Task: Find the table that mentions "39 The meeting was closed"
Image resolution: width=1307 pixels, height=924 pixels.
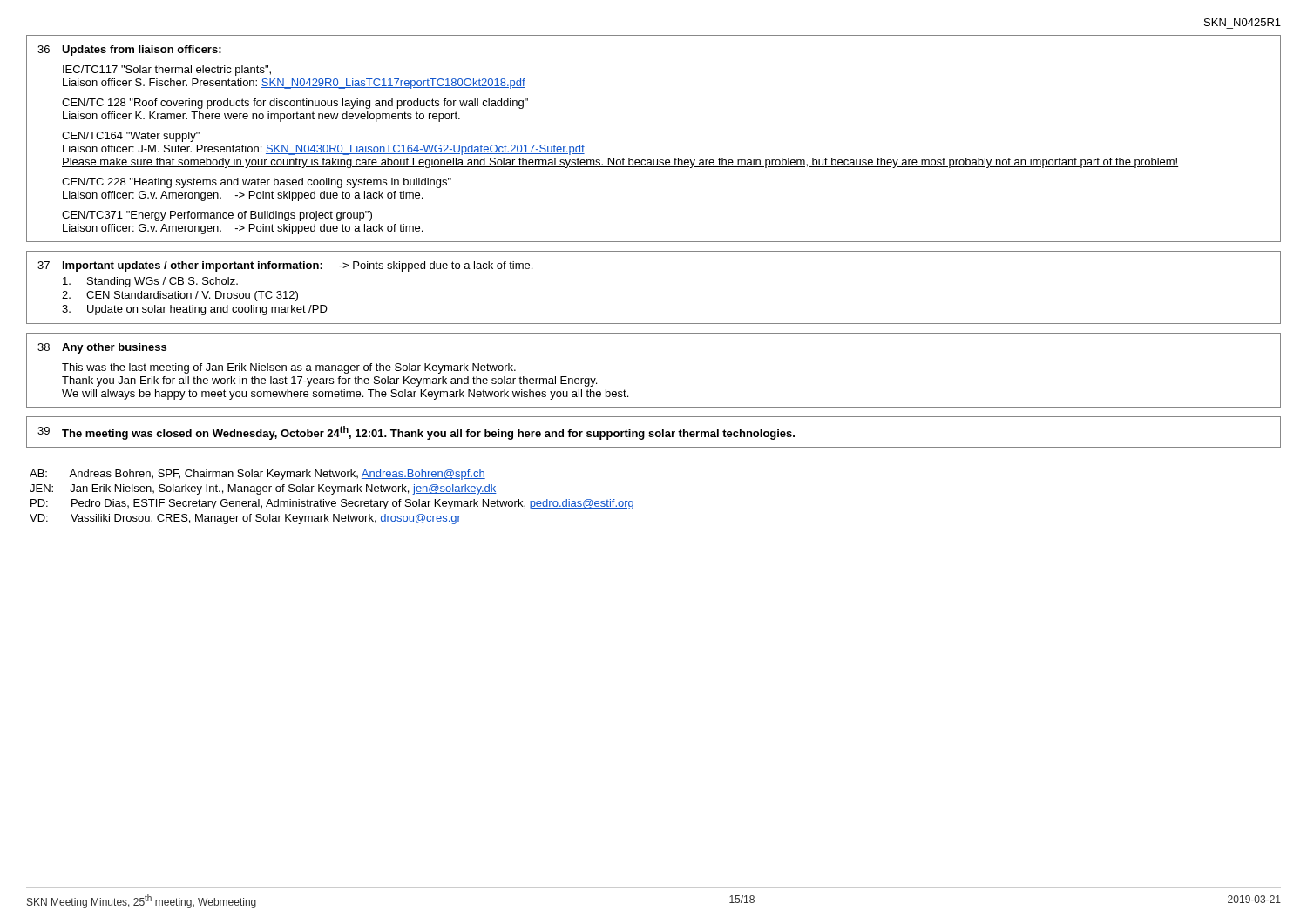Action: click(654, 432)
